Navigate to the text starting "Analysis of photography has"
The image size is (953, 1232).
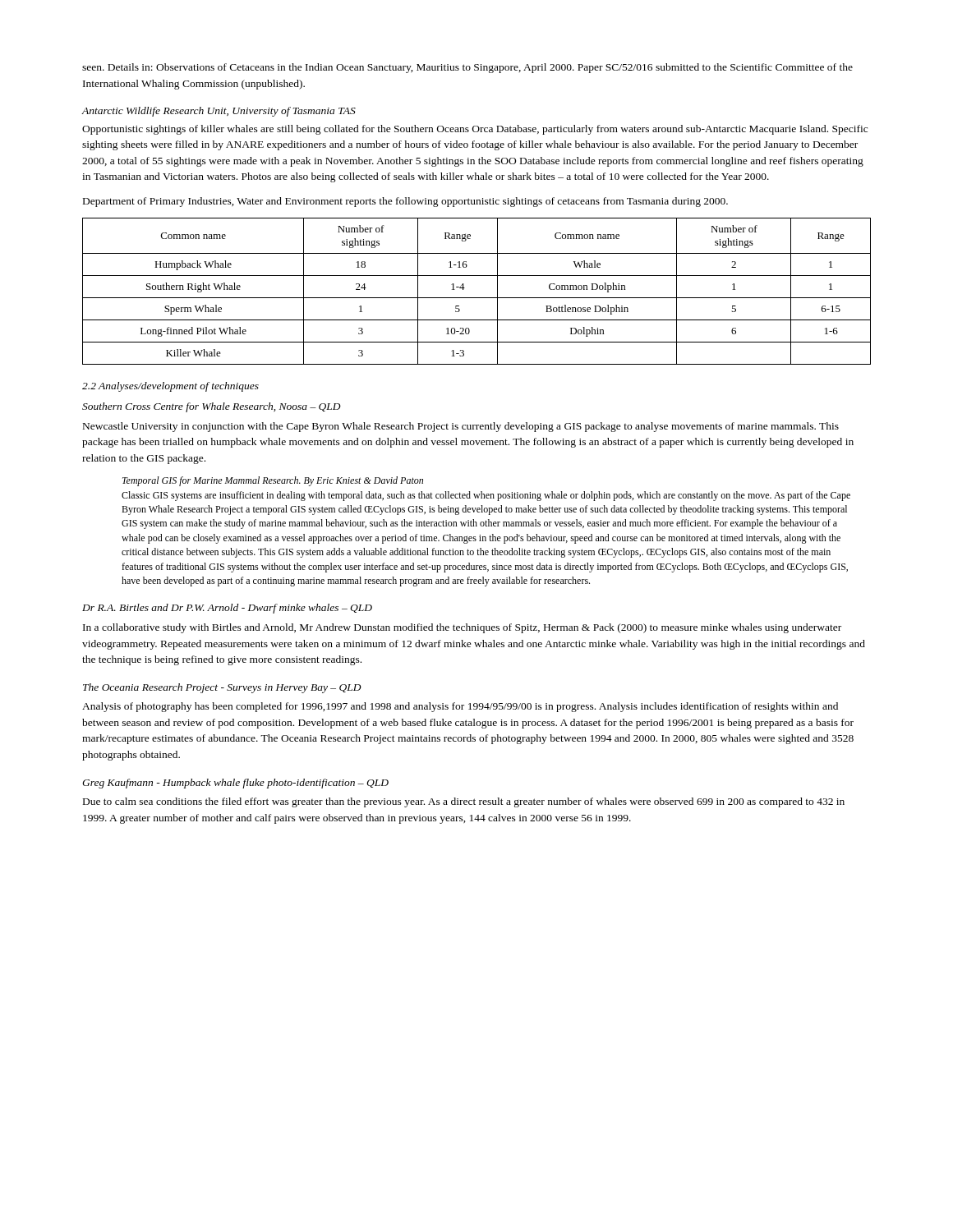[x=476, y=730]
